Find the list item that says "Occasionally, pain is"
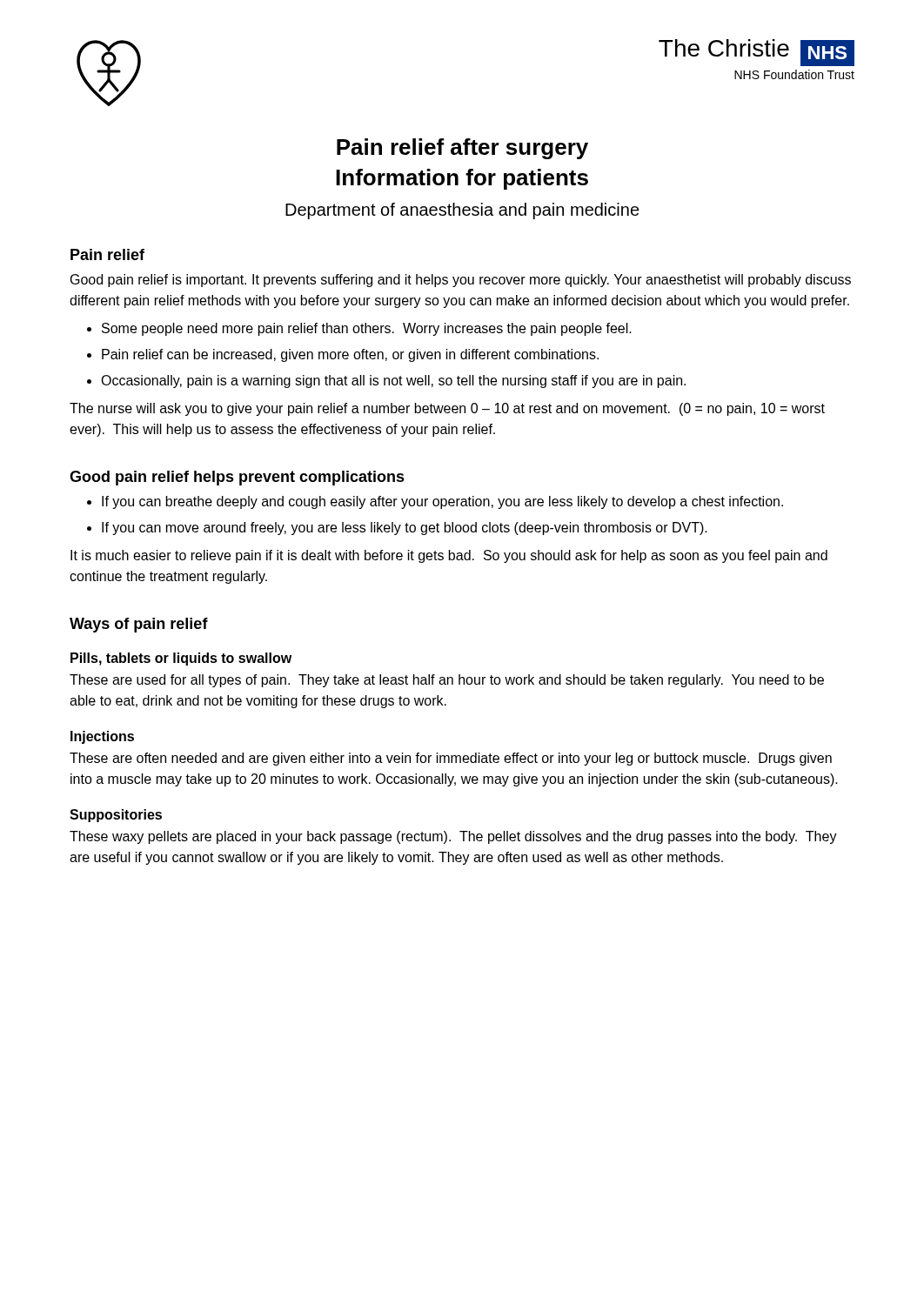Image resolution: width=924 pixels, height=1305 pixels. [x=394, y=381]
